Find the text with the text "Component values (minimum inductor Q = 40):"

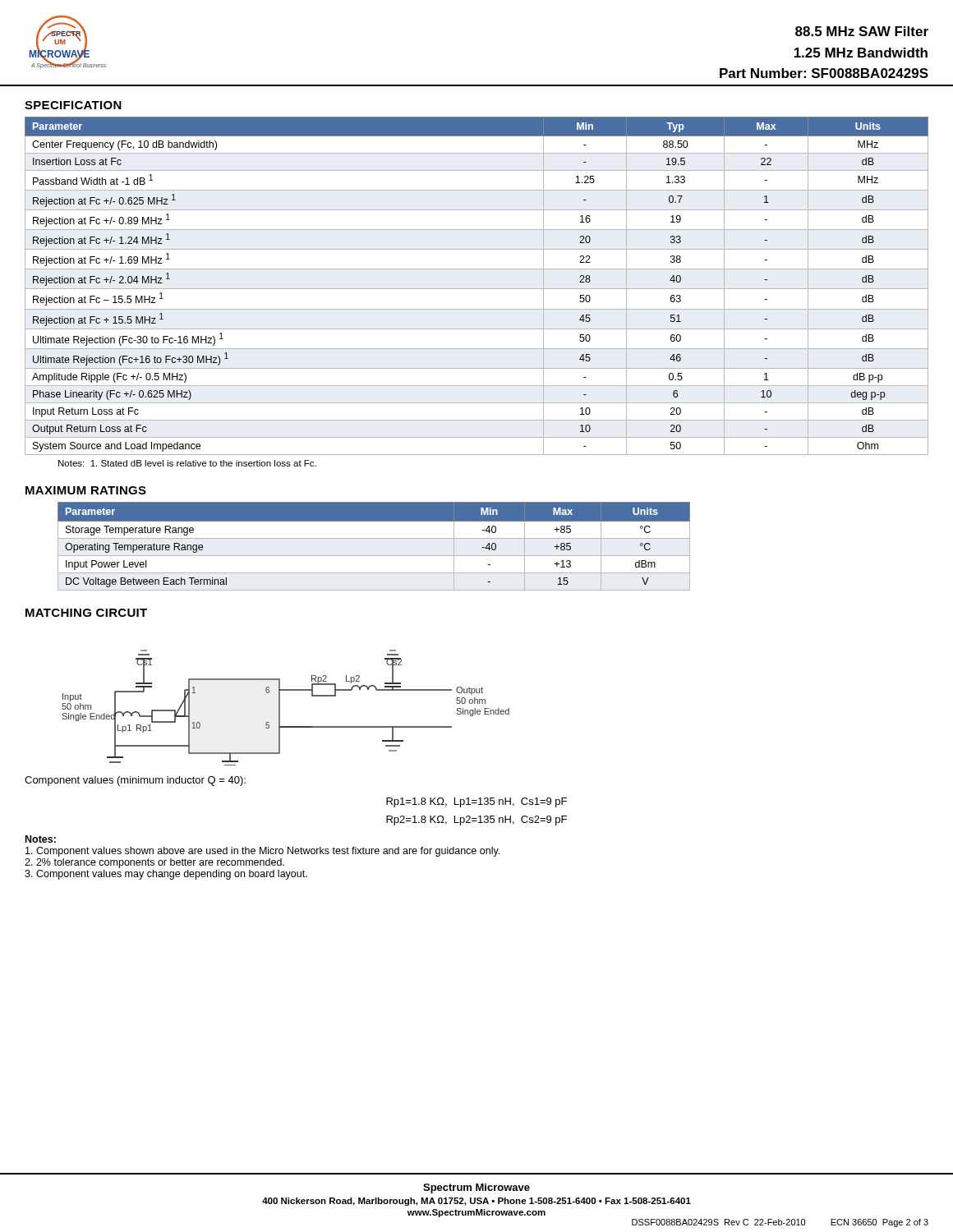136,780
